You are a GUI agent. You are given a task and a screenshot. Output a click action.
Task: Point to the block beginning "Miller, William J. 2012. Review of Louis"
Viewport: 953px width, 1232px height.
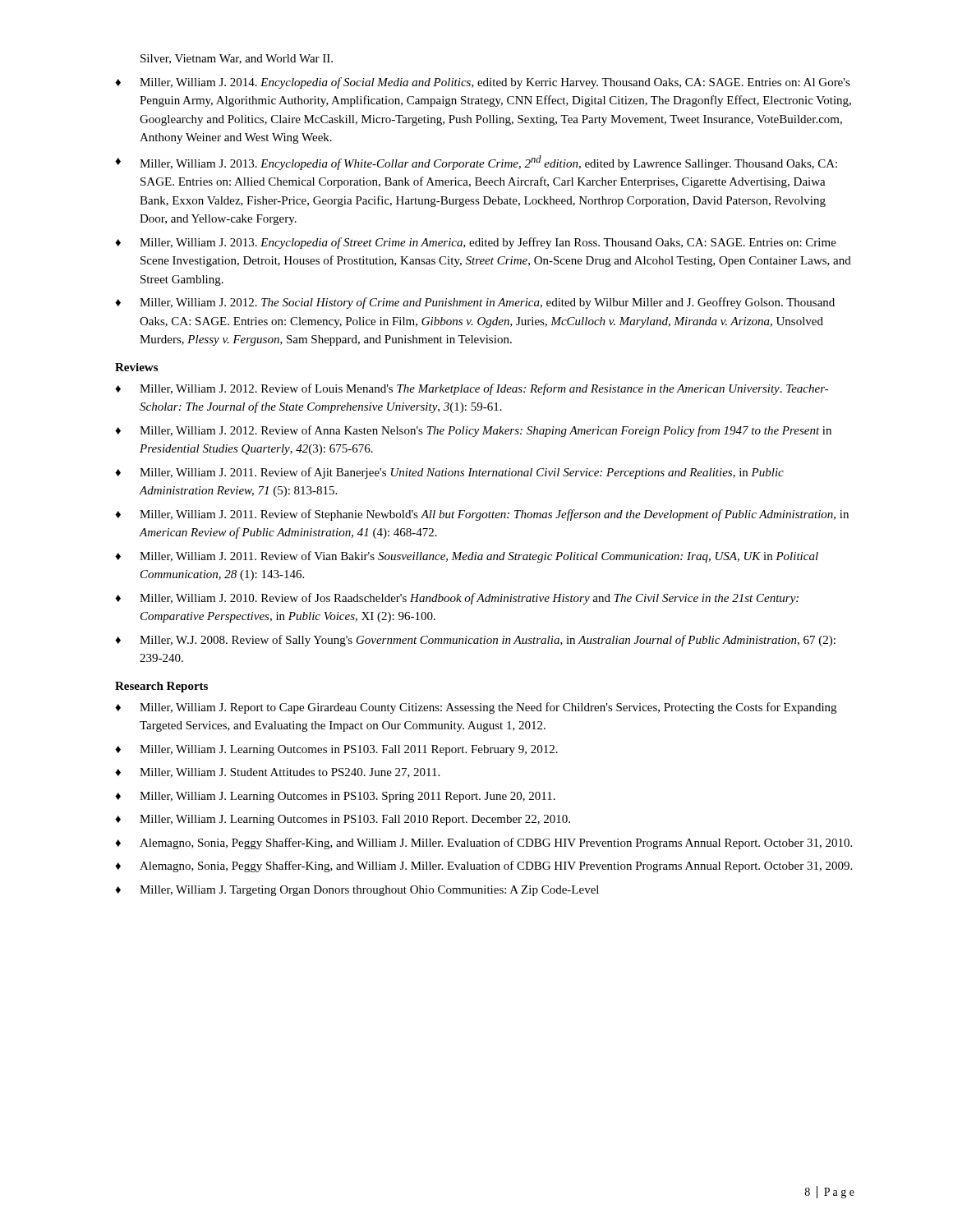pyautogui.click(x=484, y=397)
